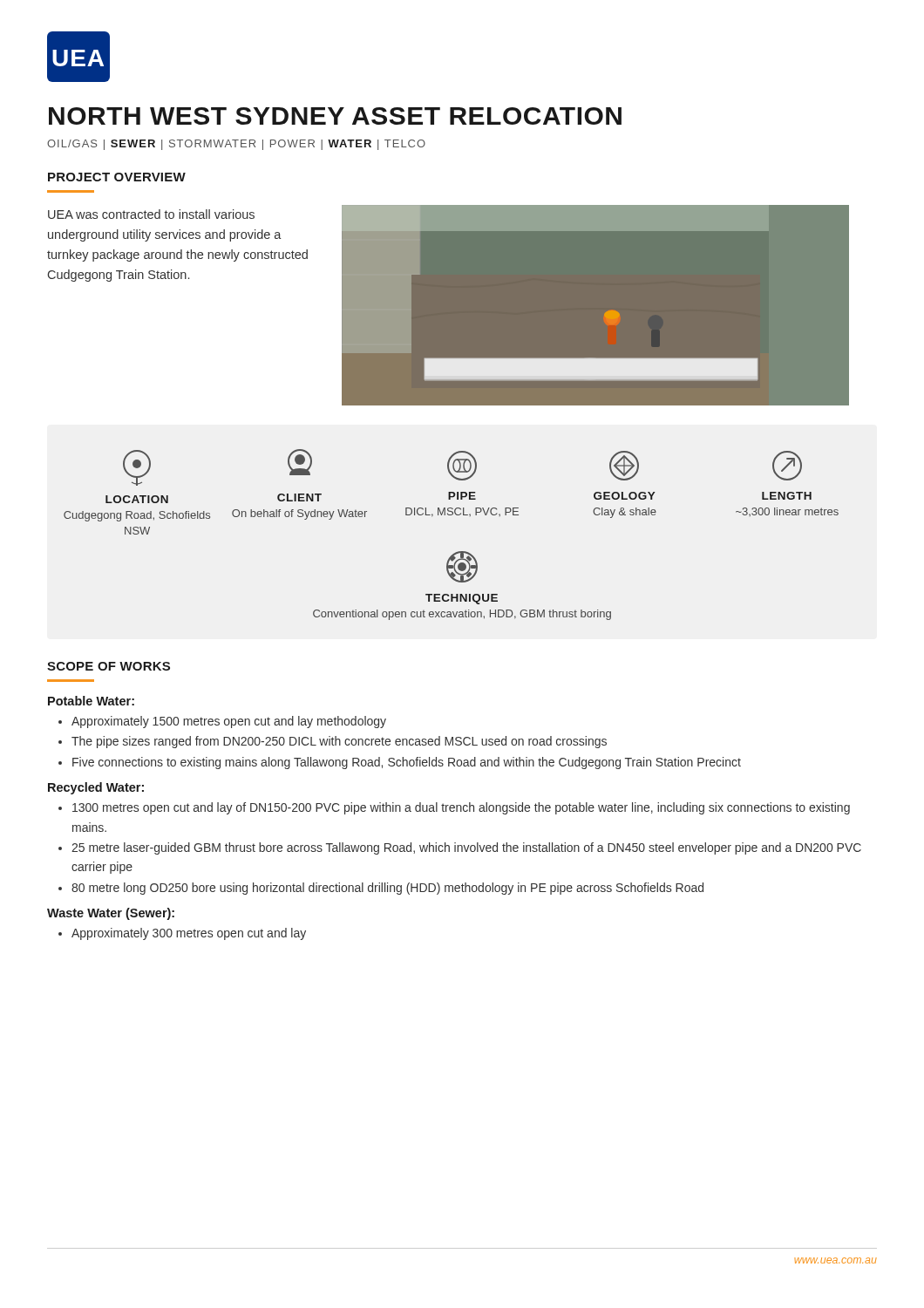Screen dimensions: 1308x924
Task: Locate the text starting "NORTH WEST SYDNEY"
Action: click(335, 115)
